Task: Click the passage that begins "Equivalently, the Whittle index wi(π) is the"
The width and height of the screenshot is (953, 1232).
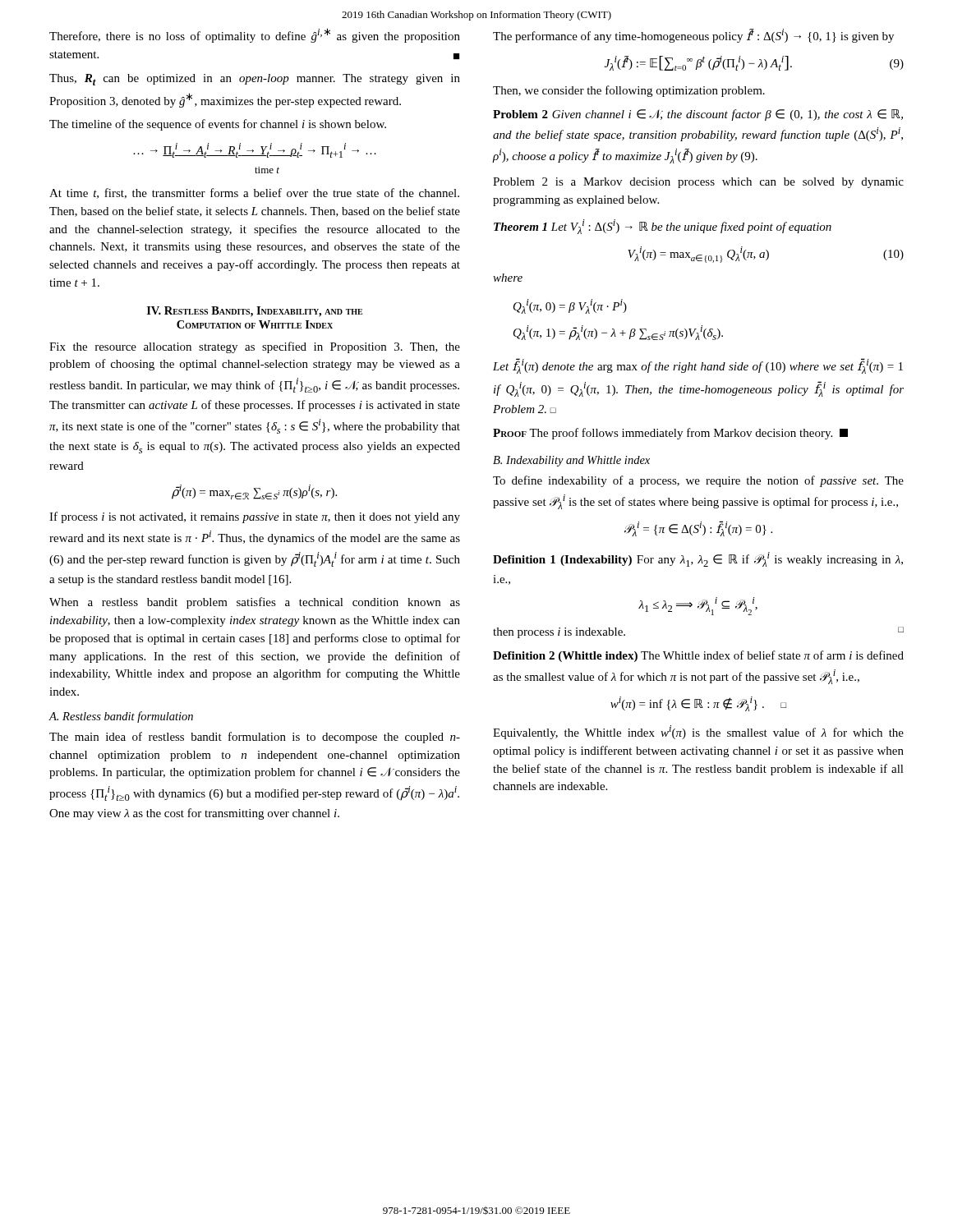Action: pos(698,759)
